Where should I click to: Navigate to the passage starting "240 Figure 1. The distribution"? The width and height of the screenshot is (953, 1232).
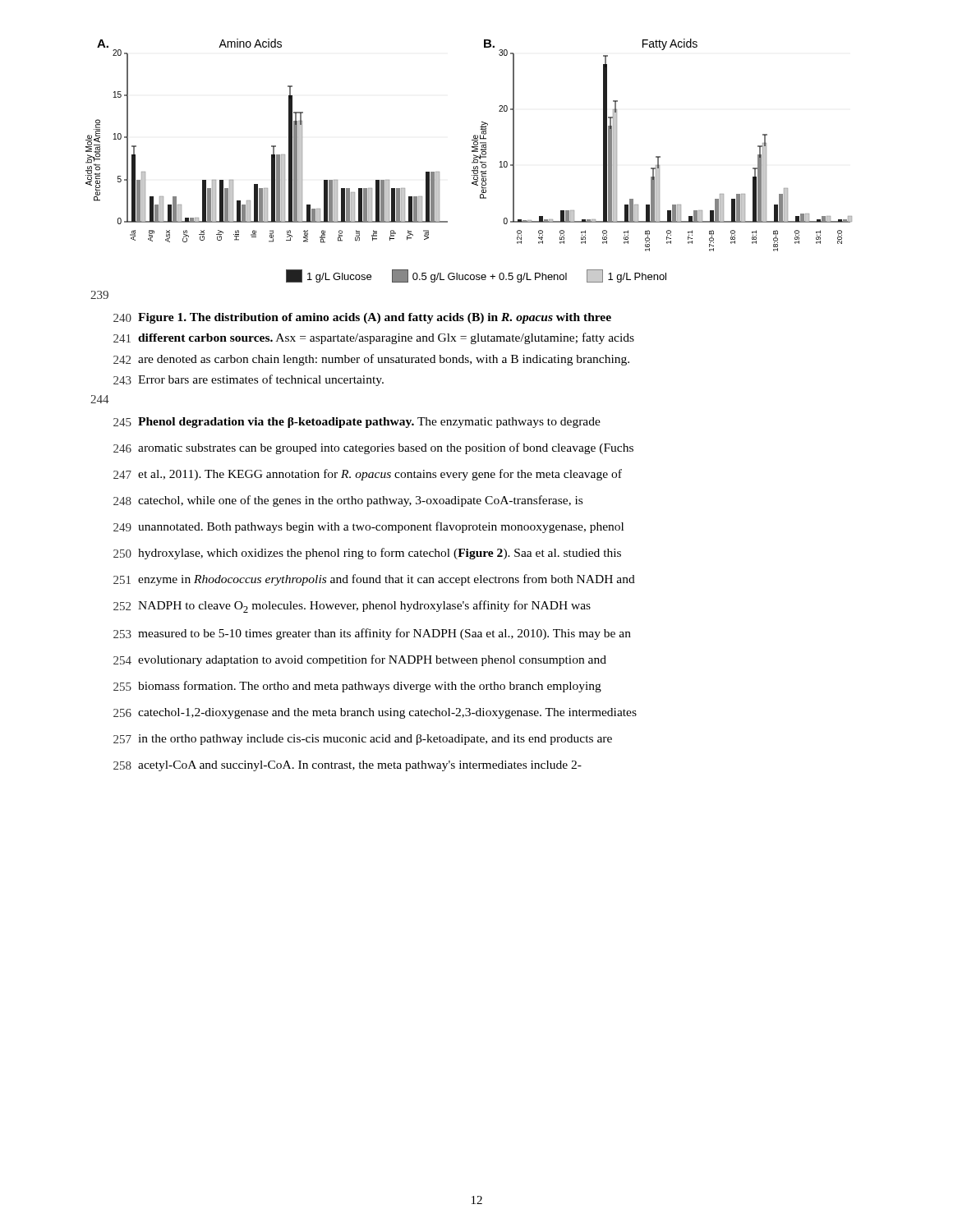point(476,349)
